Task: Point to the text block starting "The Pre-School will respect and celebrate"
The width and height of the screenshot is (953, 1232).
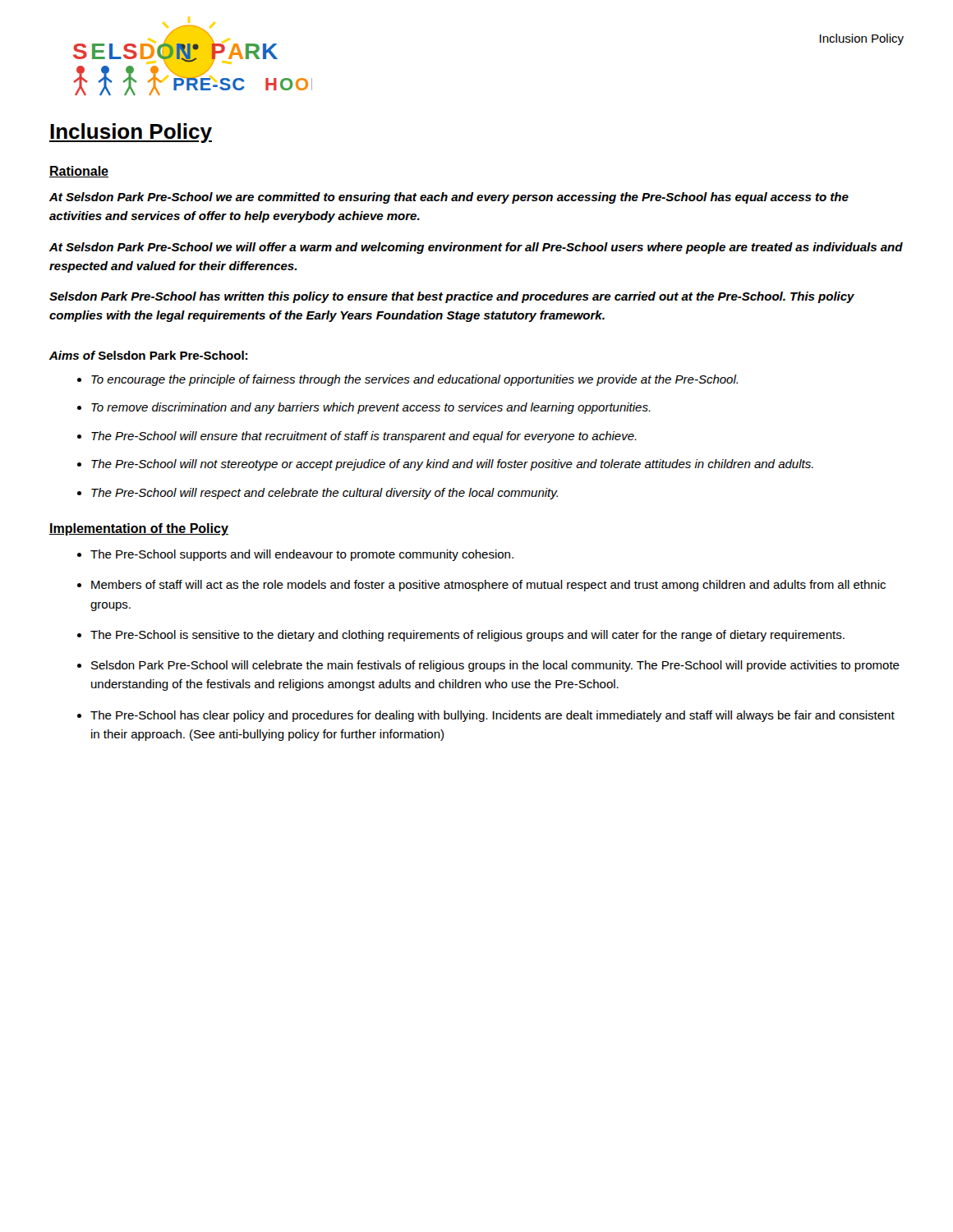Action: [x=325, y=492]
